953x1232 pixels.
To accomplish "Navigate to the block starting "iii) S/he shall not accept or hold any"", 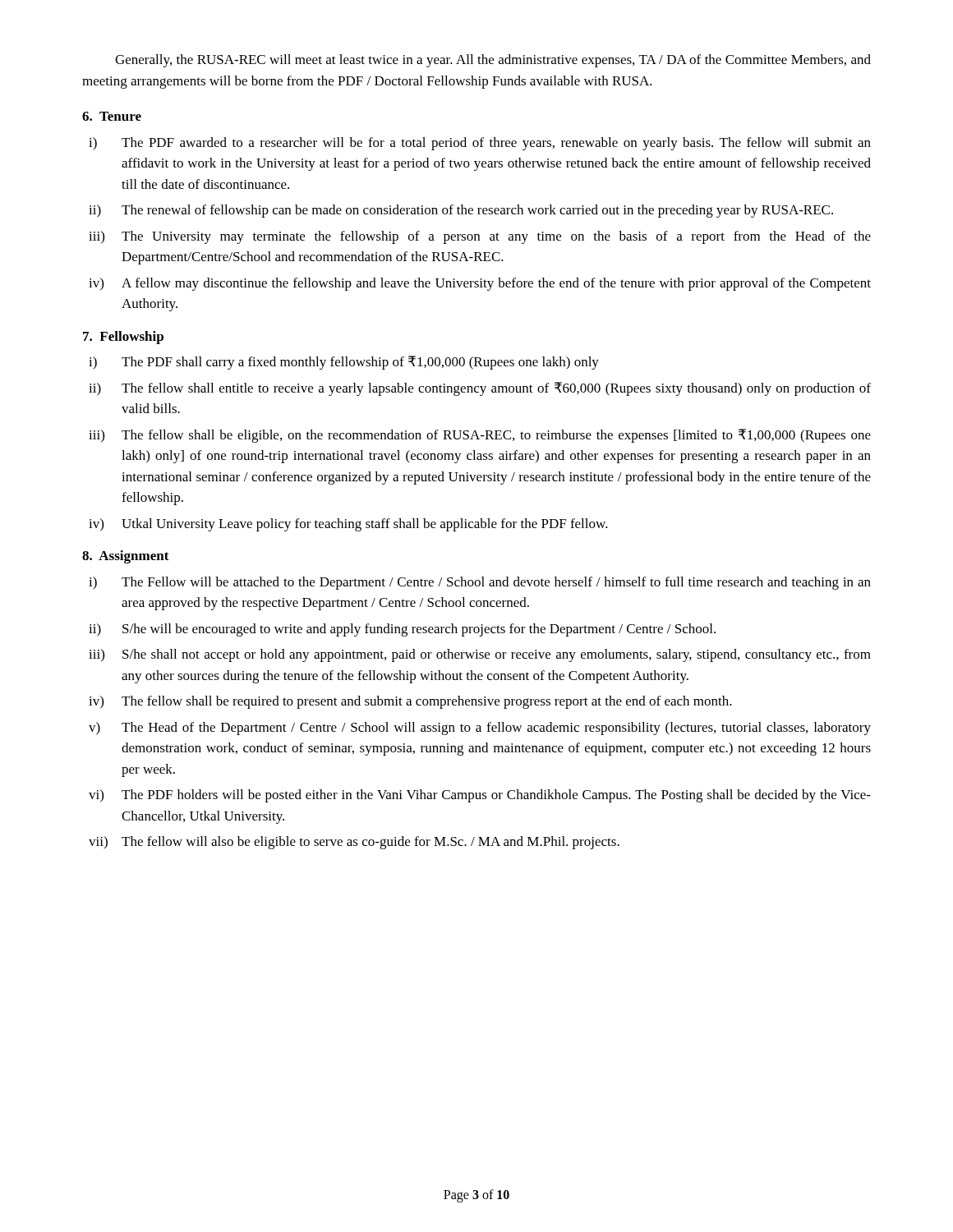I will click(476, 665).
